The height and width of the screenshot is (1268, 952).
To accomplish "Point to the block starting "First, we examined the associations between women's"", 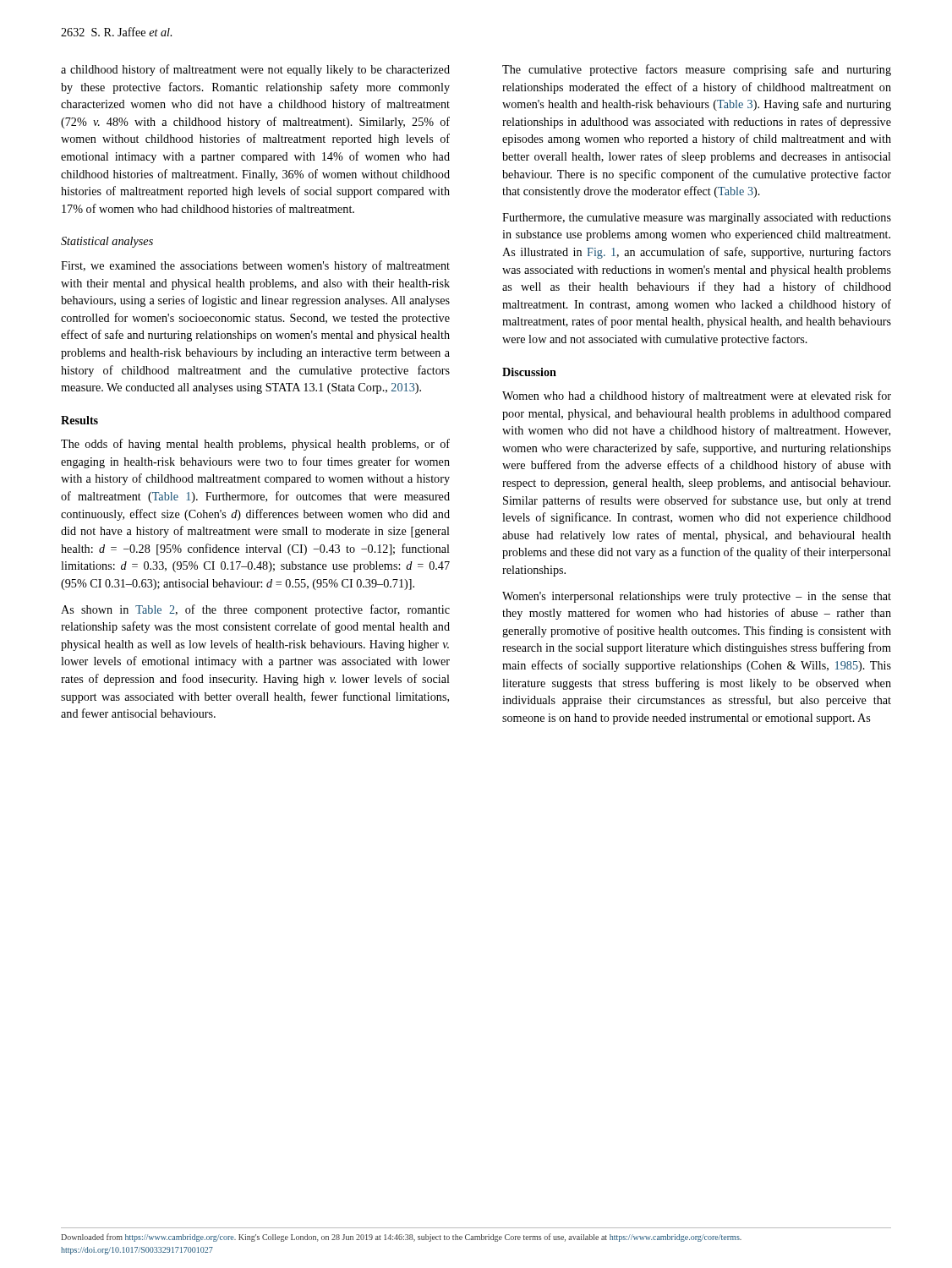I will tap(255, 327).
